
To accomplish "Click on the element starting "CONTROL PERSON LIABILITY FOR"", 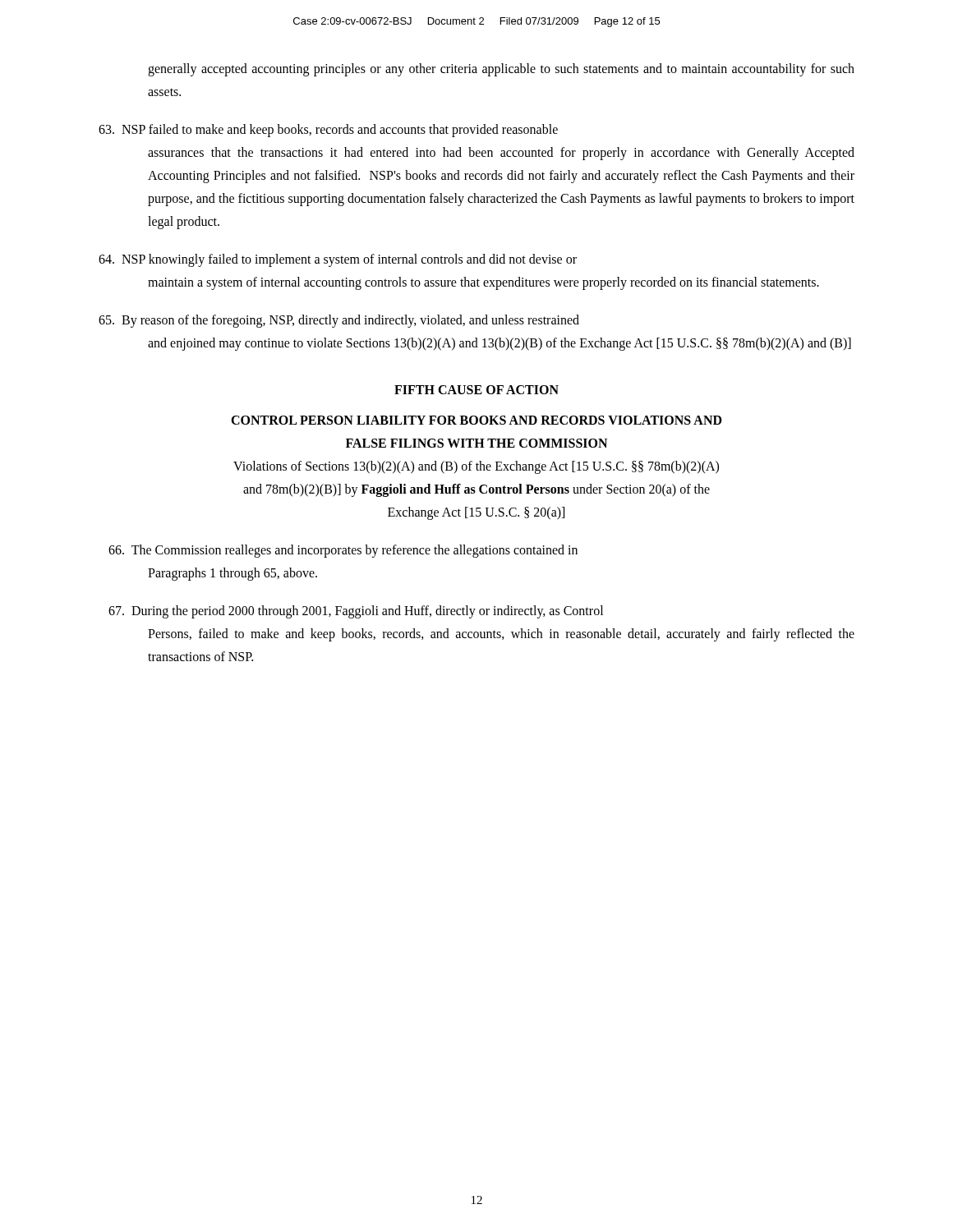I will coord(476,466).
